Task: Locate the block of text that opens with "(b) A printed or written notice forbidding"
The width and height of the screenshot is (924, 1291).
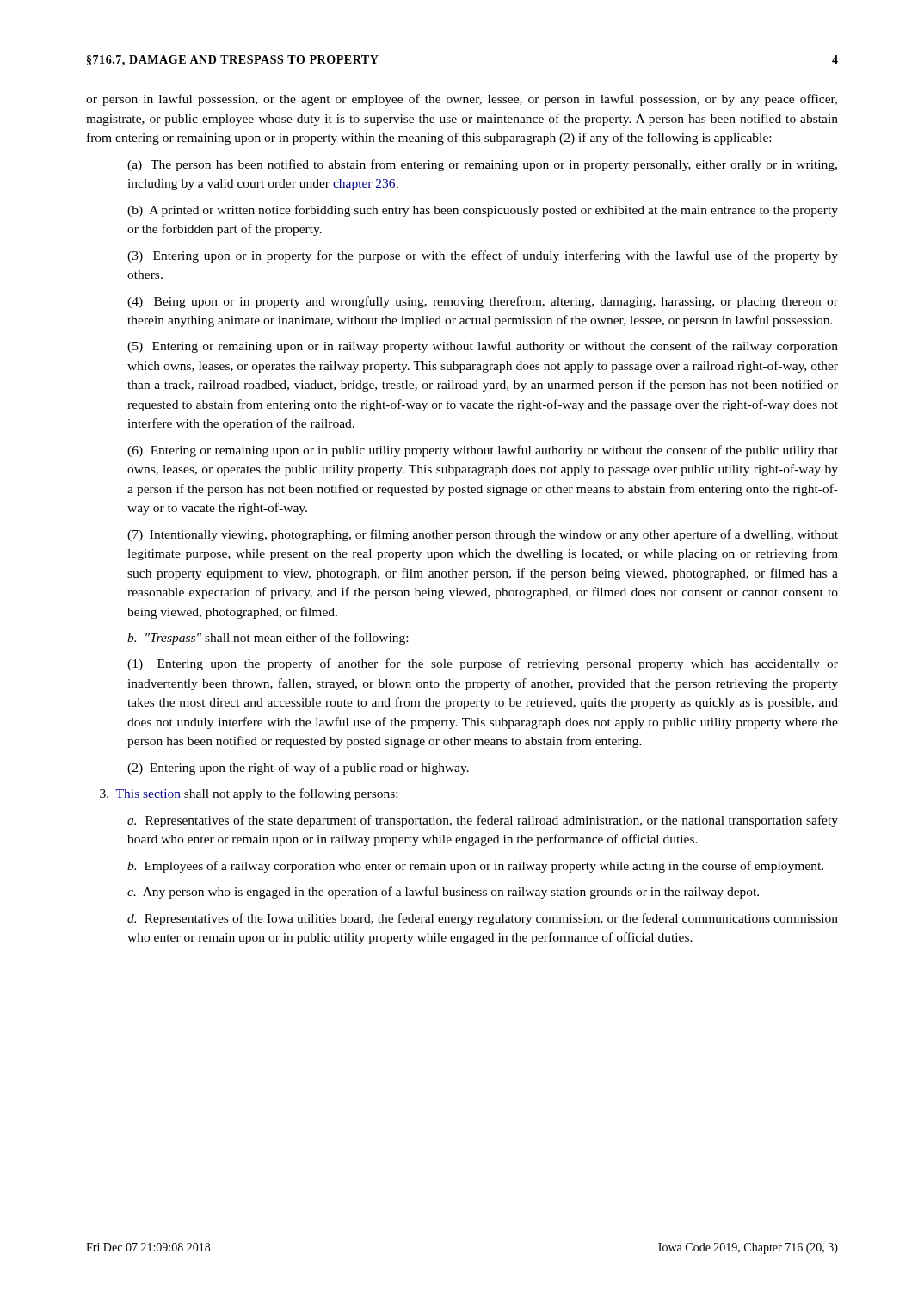Action: [483, 219]
